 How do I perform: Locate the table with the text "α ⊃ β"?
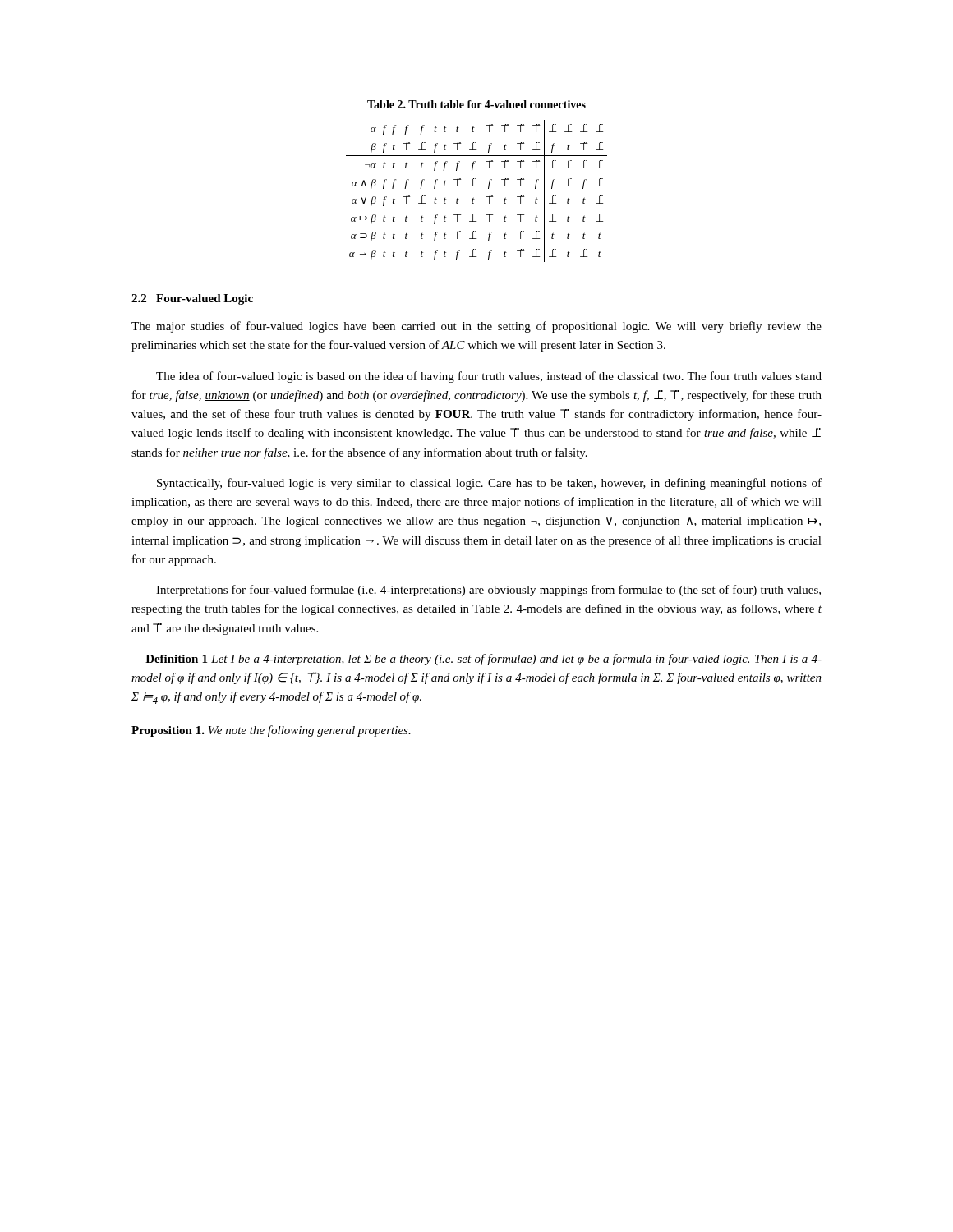[476, 191]
